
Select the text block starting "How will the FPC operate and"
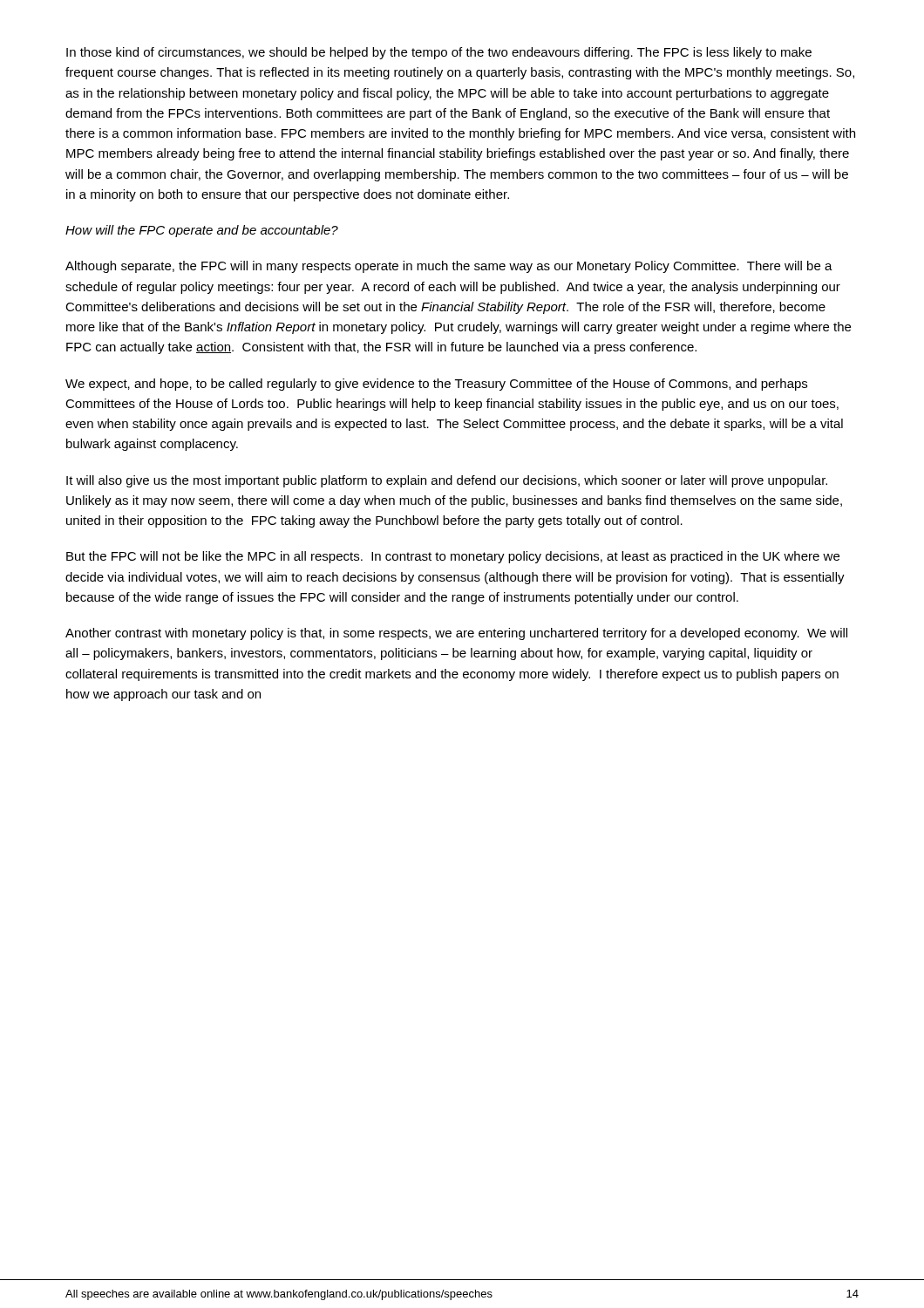[x=202, y=230]
